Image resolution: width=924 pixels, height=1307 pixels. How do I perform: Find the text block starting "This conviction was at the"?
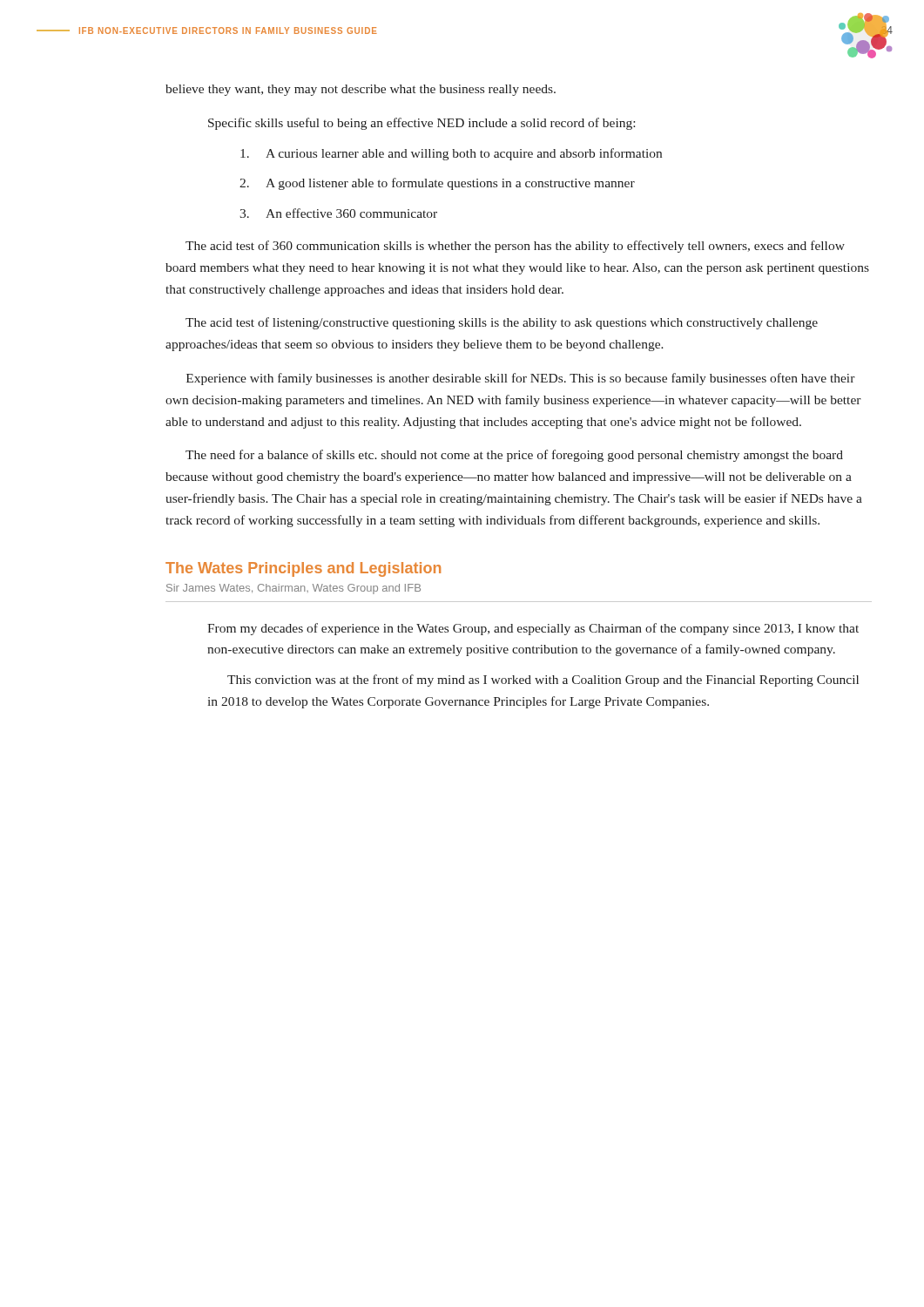click(x=533, y=690)
